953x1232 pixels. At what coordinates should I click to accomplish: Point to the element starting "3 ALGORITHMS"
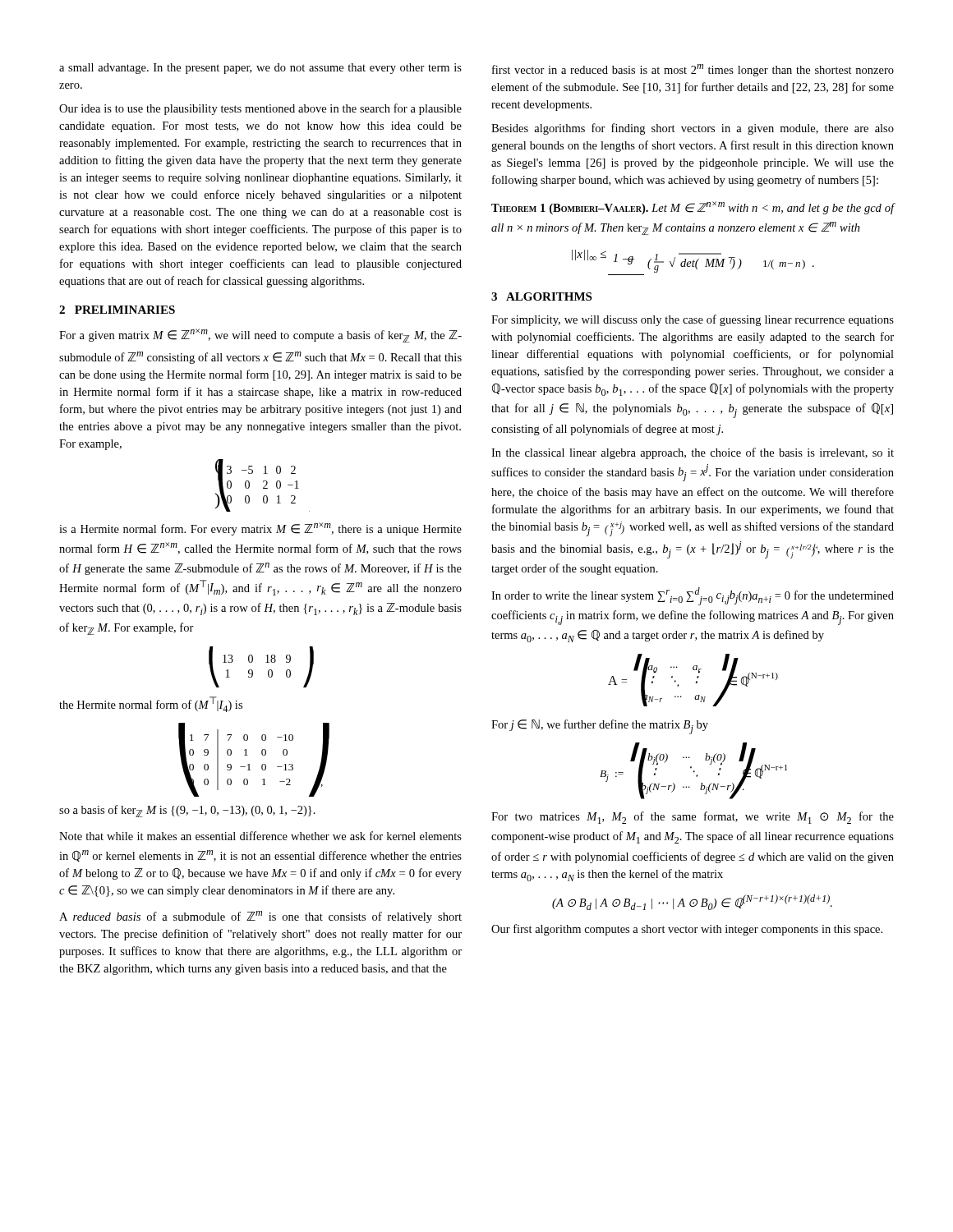[542, 296]
